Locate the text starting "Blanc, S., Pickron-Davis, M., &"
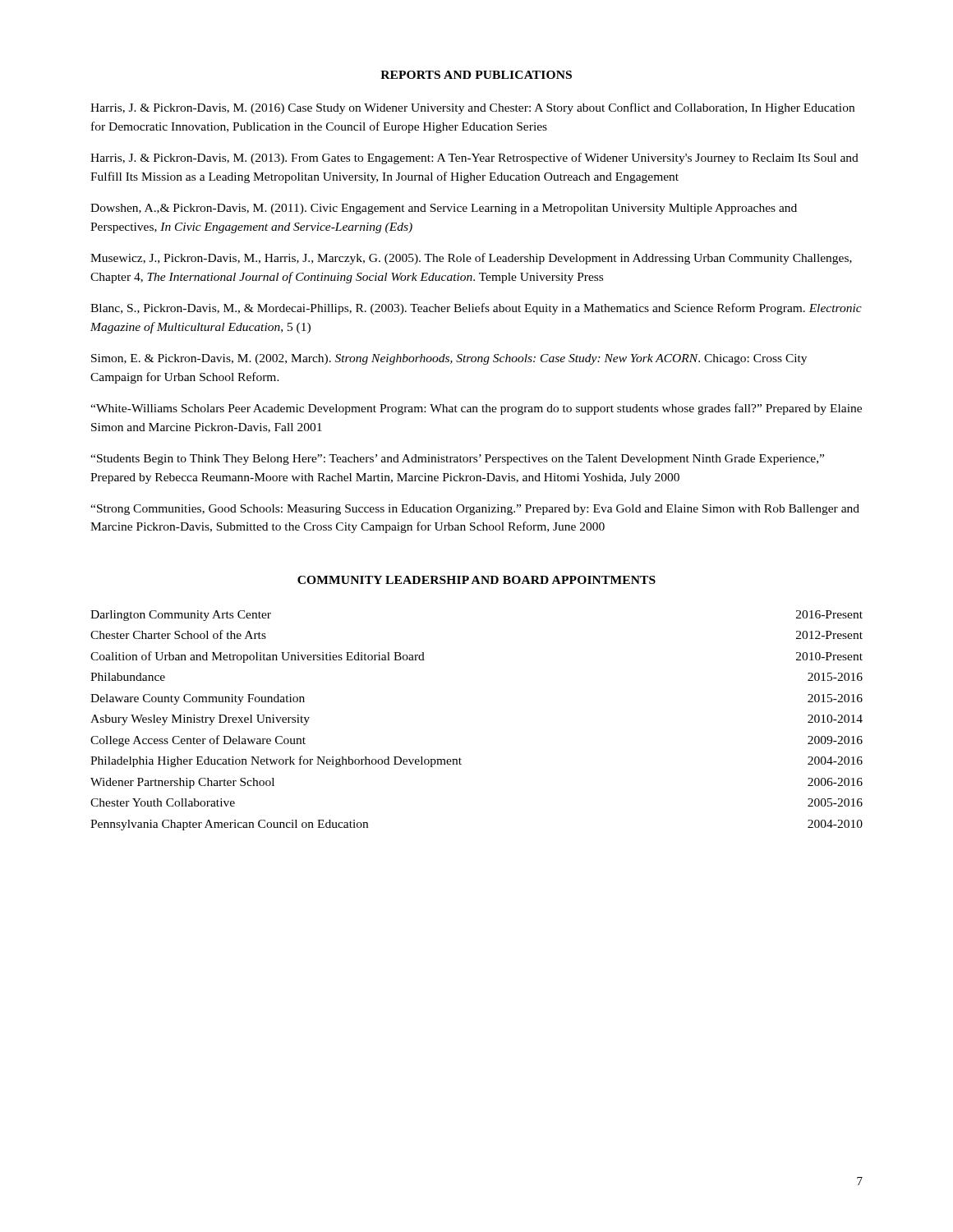 point(476,317)
